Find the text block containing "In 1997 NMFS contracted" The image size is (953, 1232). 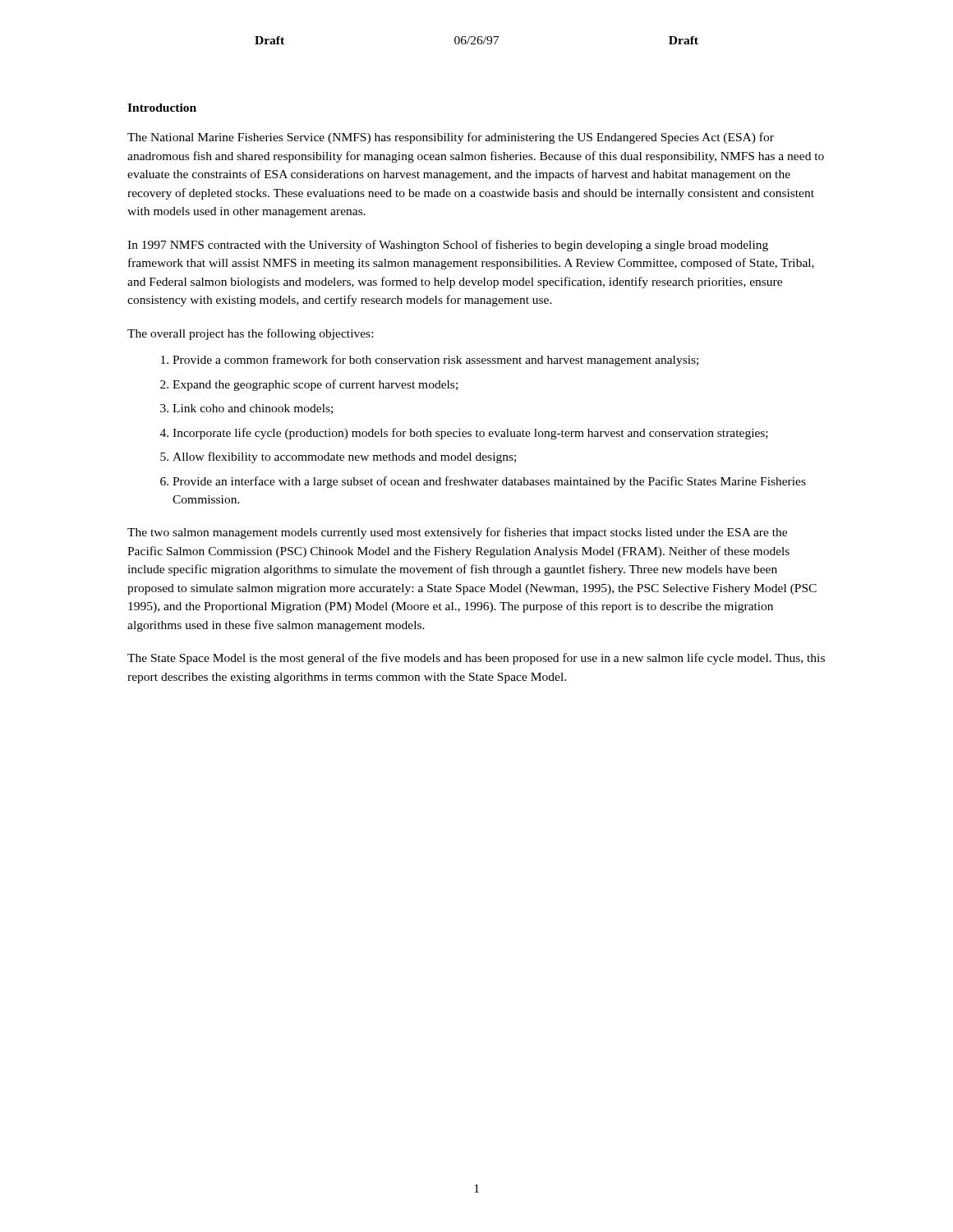click(x=471, y=272)
